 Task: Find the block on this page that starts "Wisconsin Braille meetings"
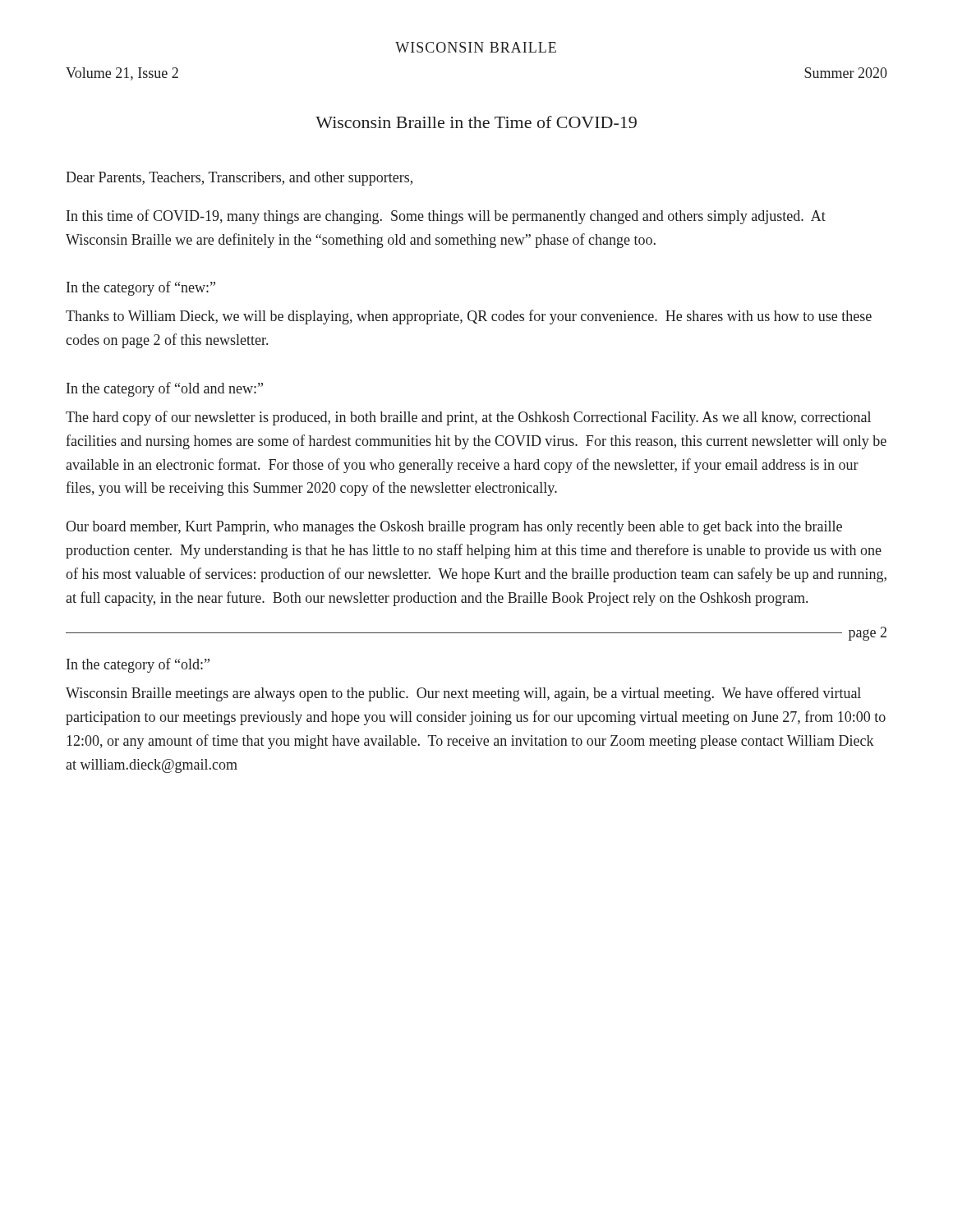[476, 729]
